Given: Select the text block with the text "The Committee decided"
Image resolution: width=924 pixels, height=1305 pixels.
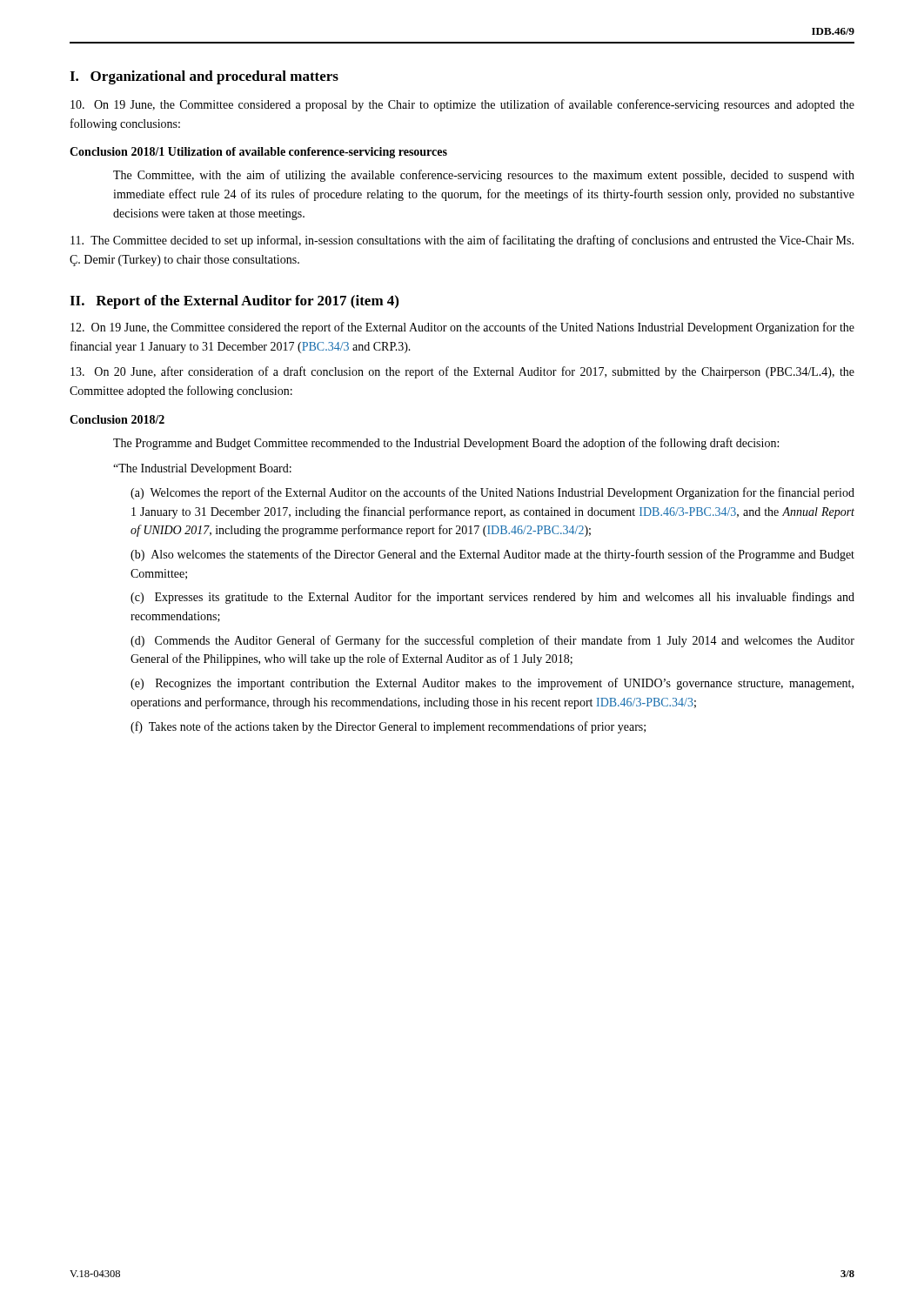Looking at the screenshot, I should tap(462, 250).
